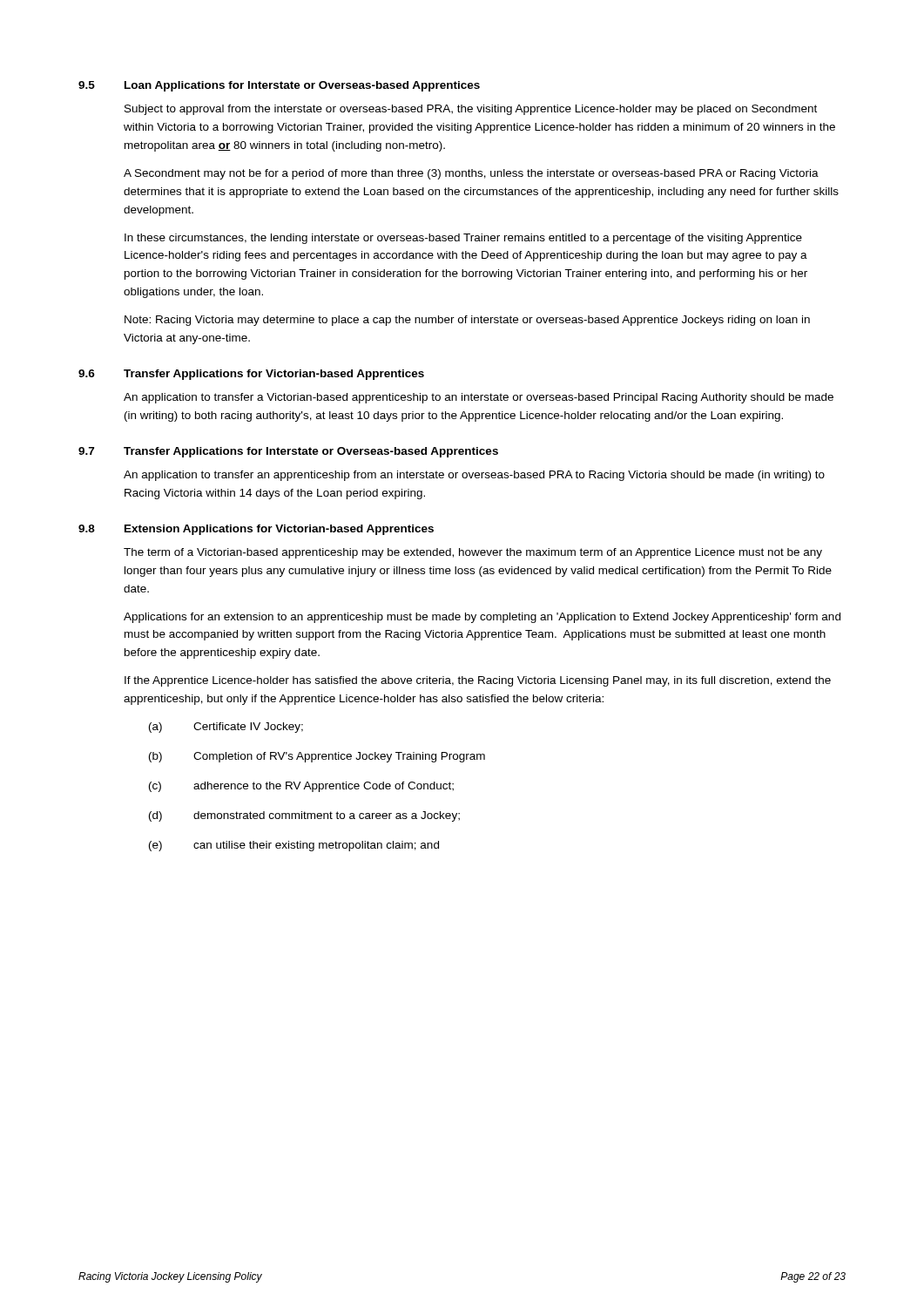Select the passage starting "Note: Racing Victoria may"
The width and height of the screenshot is (924, 1307).
[467, 329]
